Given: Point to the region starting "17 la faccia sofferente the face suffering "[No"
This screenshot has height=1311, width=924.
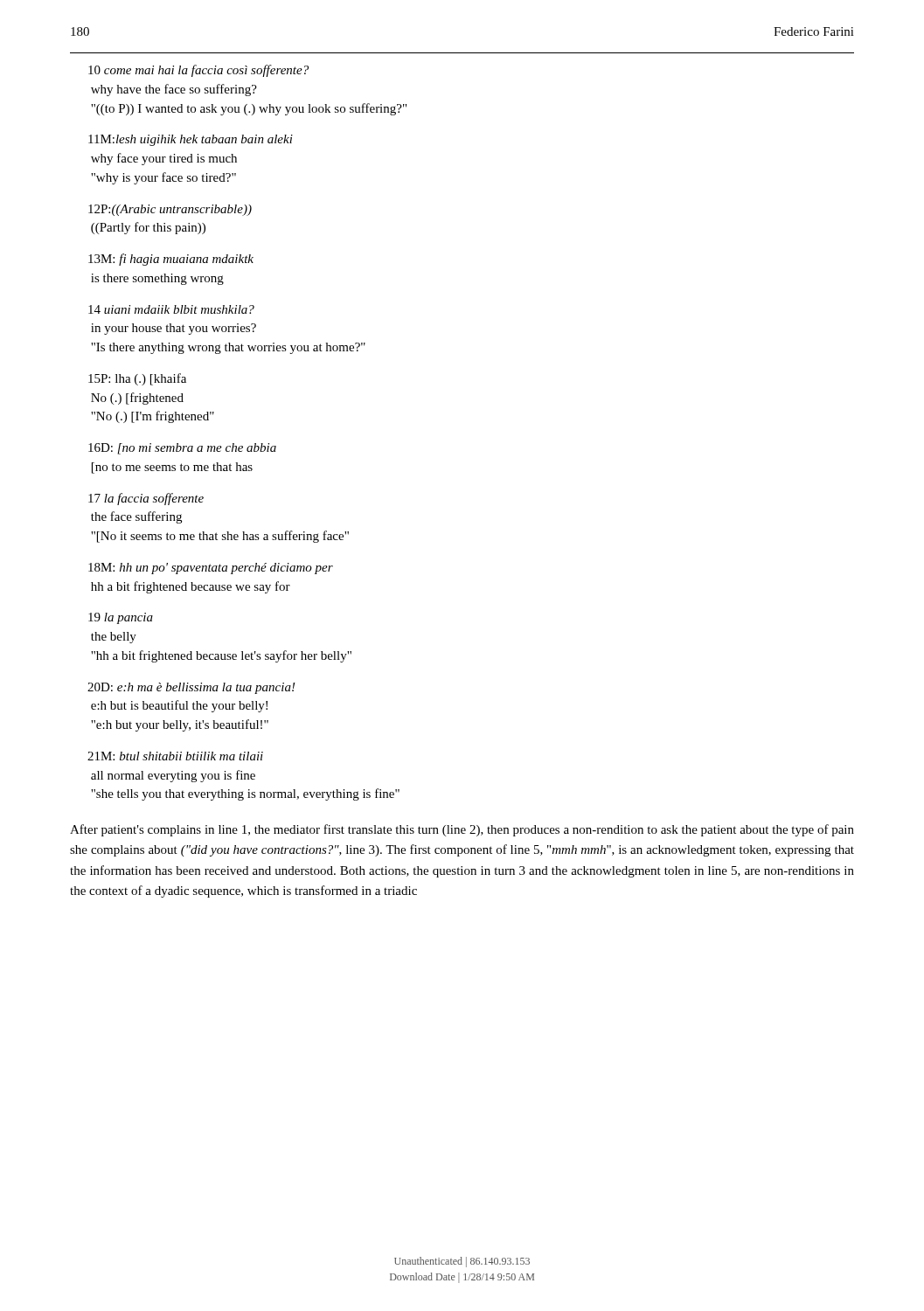Looking at the screenshot, I should (146, 499).
